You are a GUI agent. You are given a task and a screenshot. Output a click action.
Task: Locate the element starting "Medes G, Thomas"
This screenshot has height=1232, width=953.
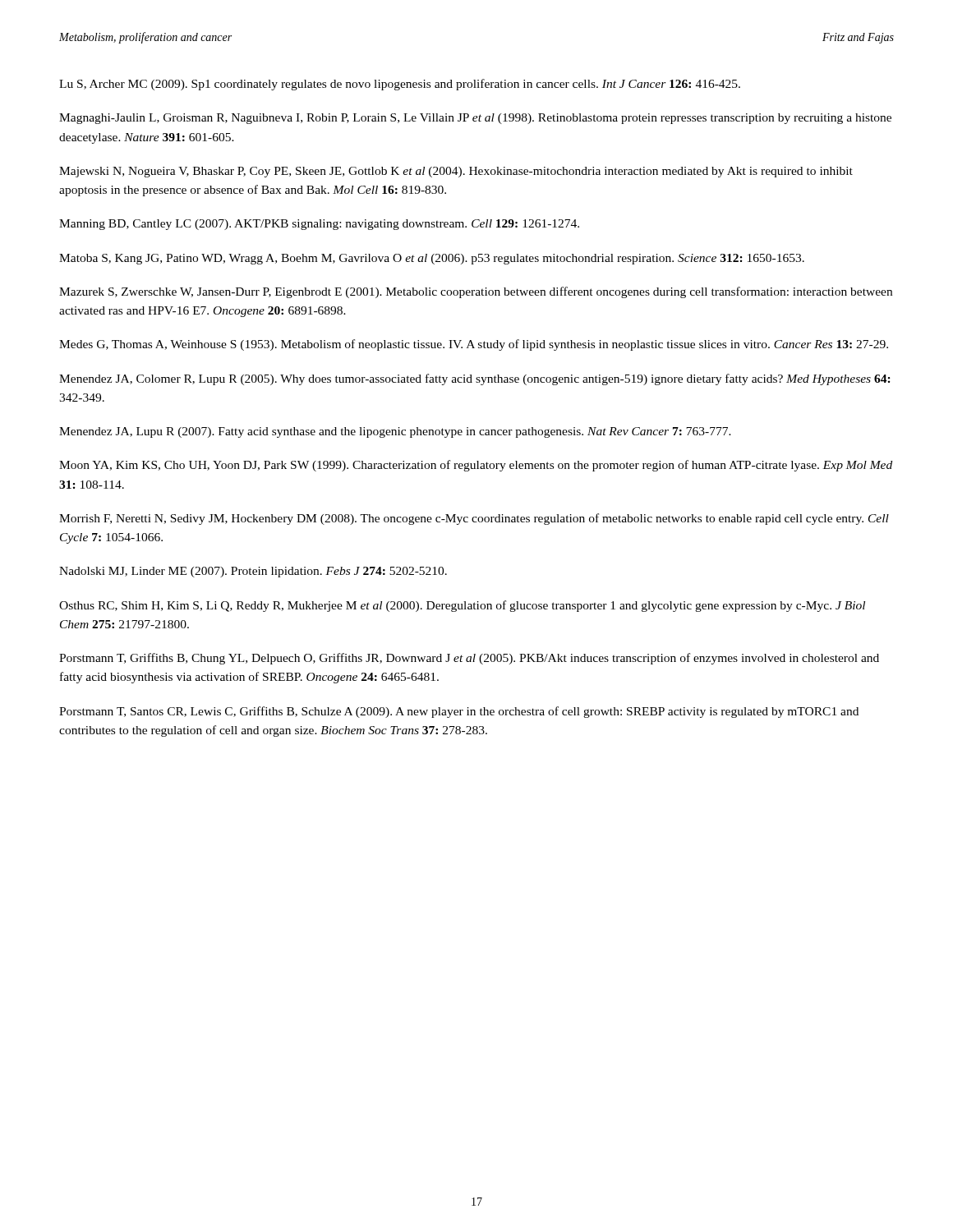click(x=474, y=344)
